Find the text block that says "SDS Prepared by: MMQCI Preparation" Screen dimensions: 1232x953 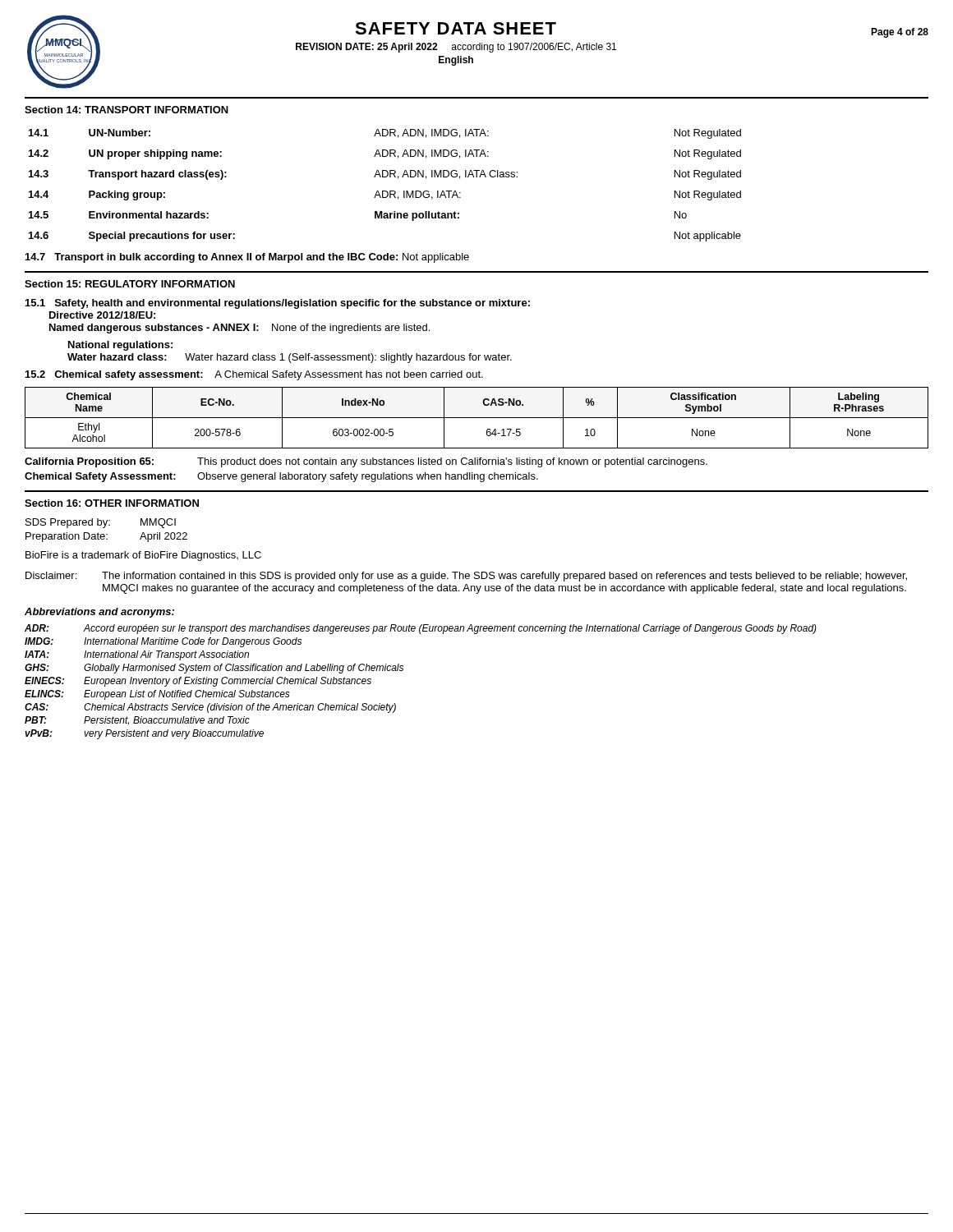[101, 523]
